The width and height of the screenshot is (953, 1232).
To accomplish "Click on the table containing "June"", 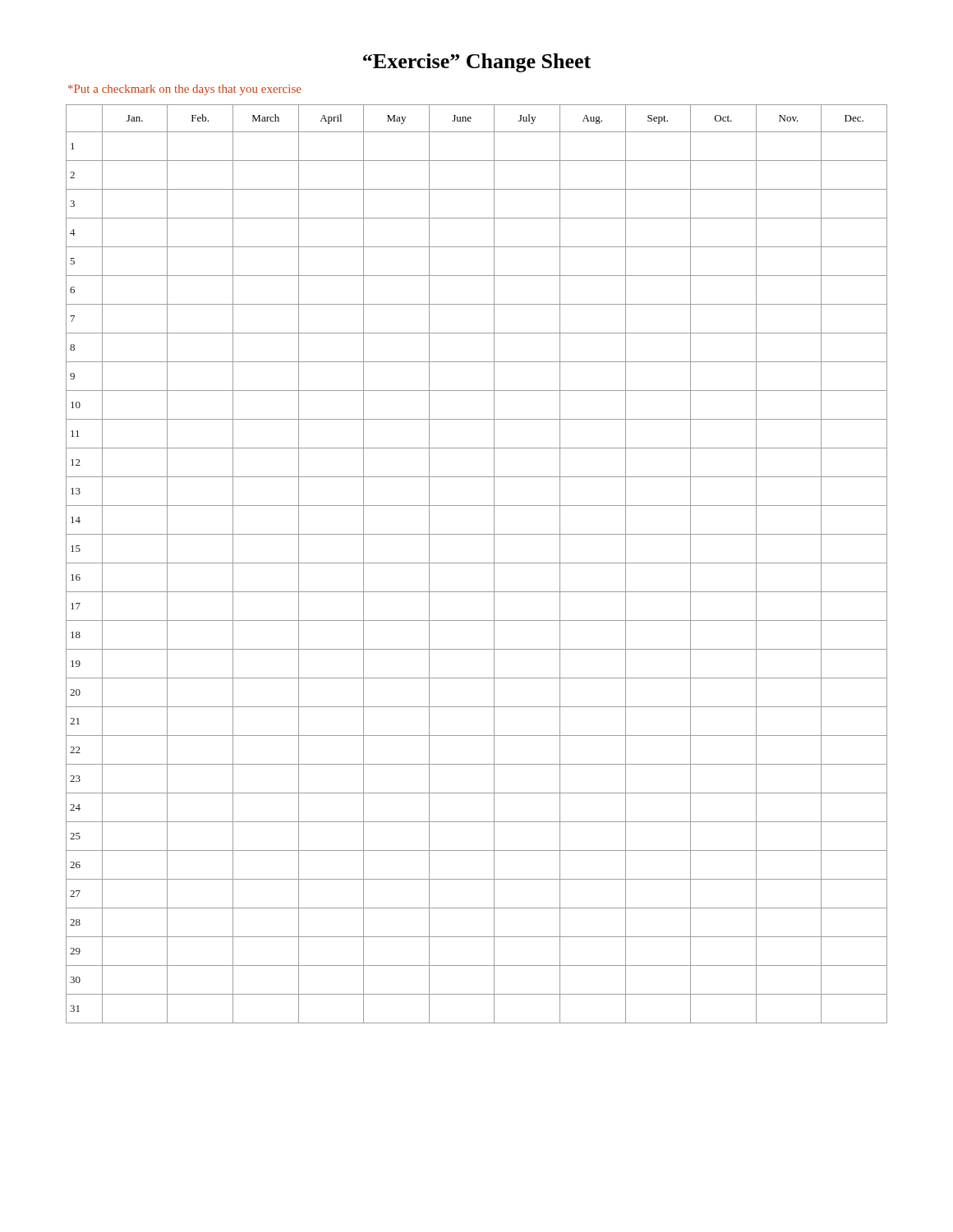I will [476, 564].
